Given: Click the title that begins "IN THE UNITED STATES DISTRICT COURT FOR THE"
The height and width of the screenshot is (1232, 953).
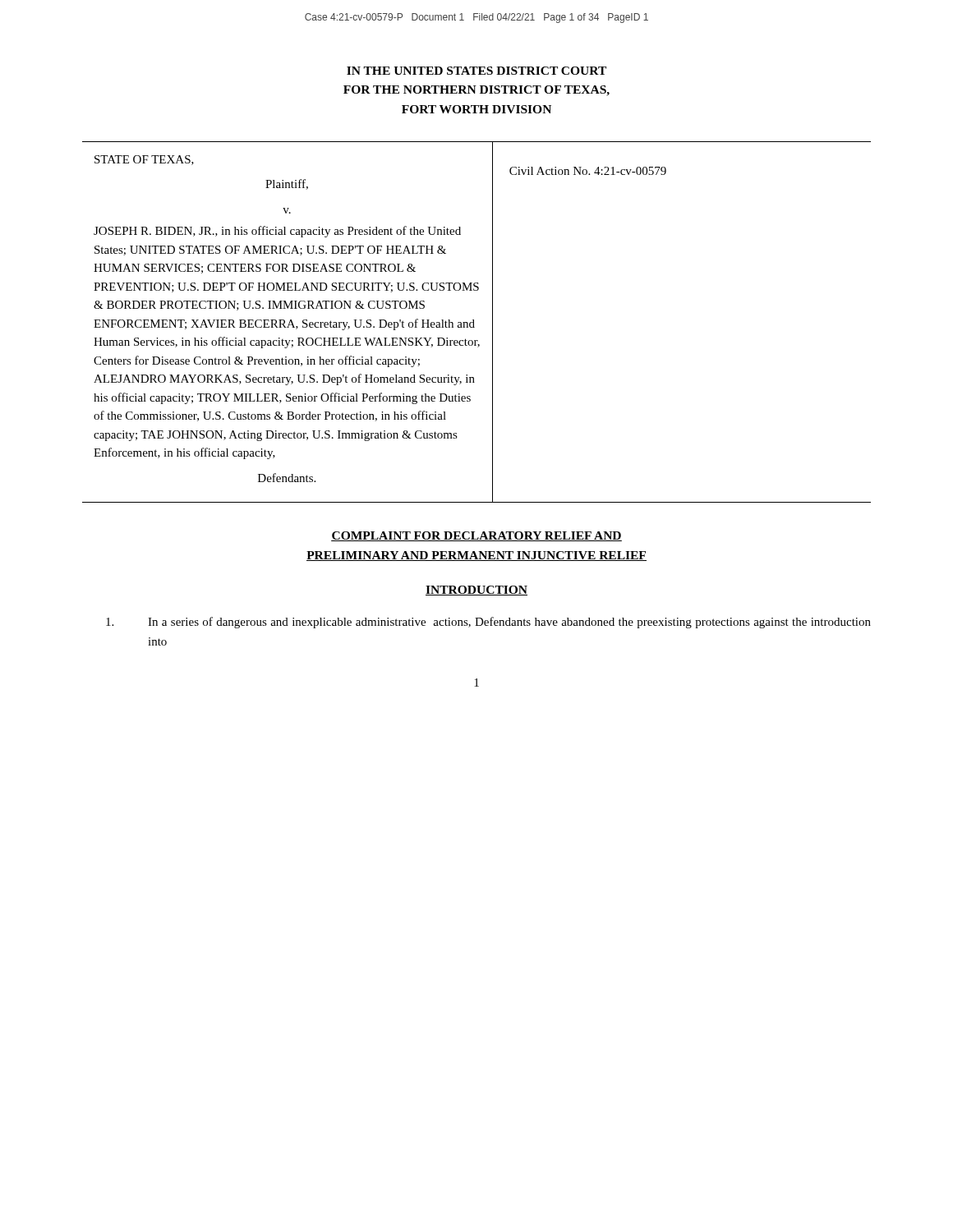Looking at the screenshot, I should (476, 89).
